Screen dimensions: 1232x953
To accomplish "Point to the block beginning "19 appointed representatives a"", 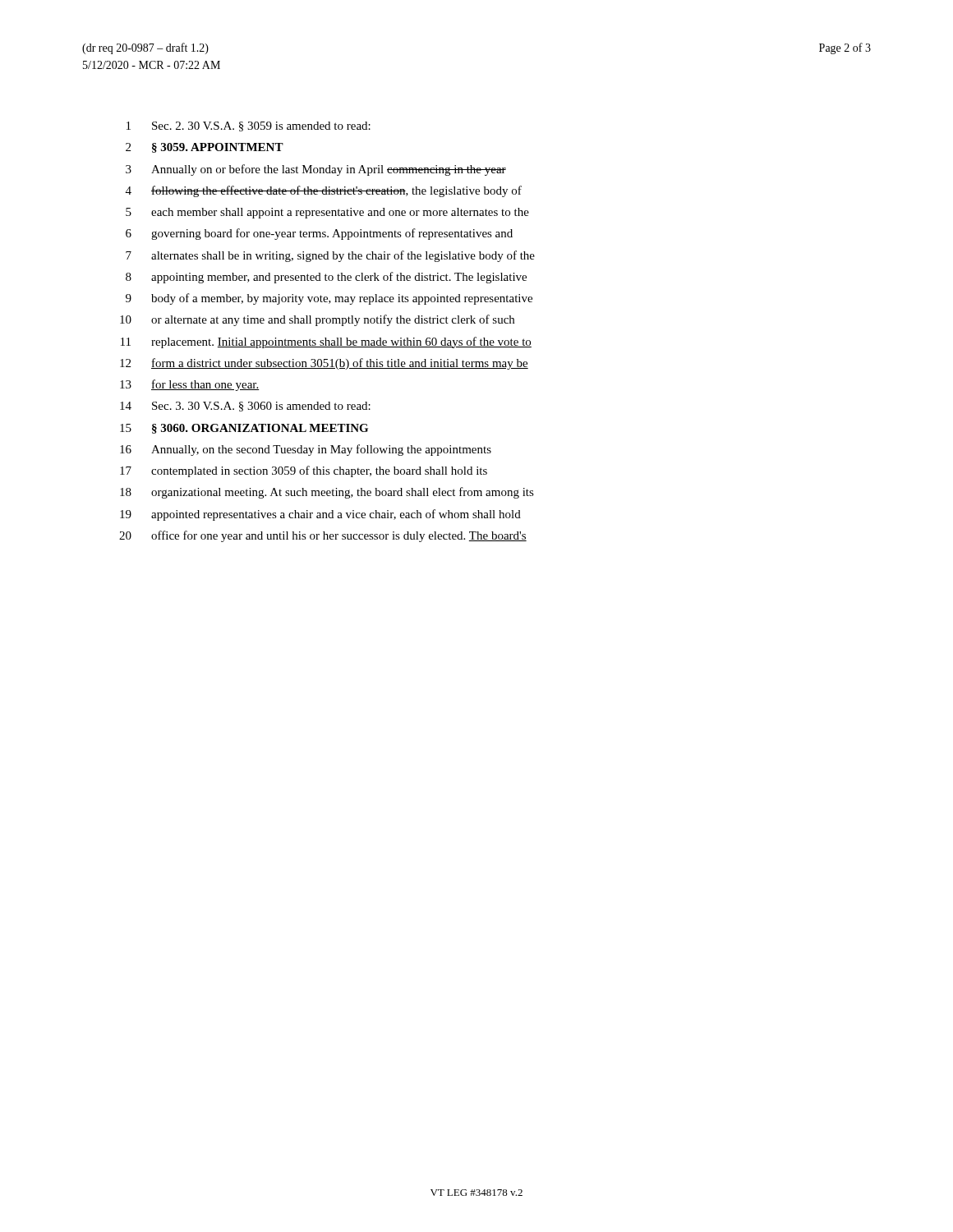I will [476, 514].
